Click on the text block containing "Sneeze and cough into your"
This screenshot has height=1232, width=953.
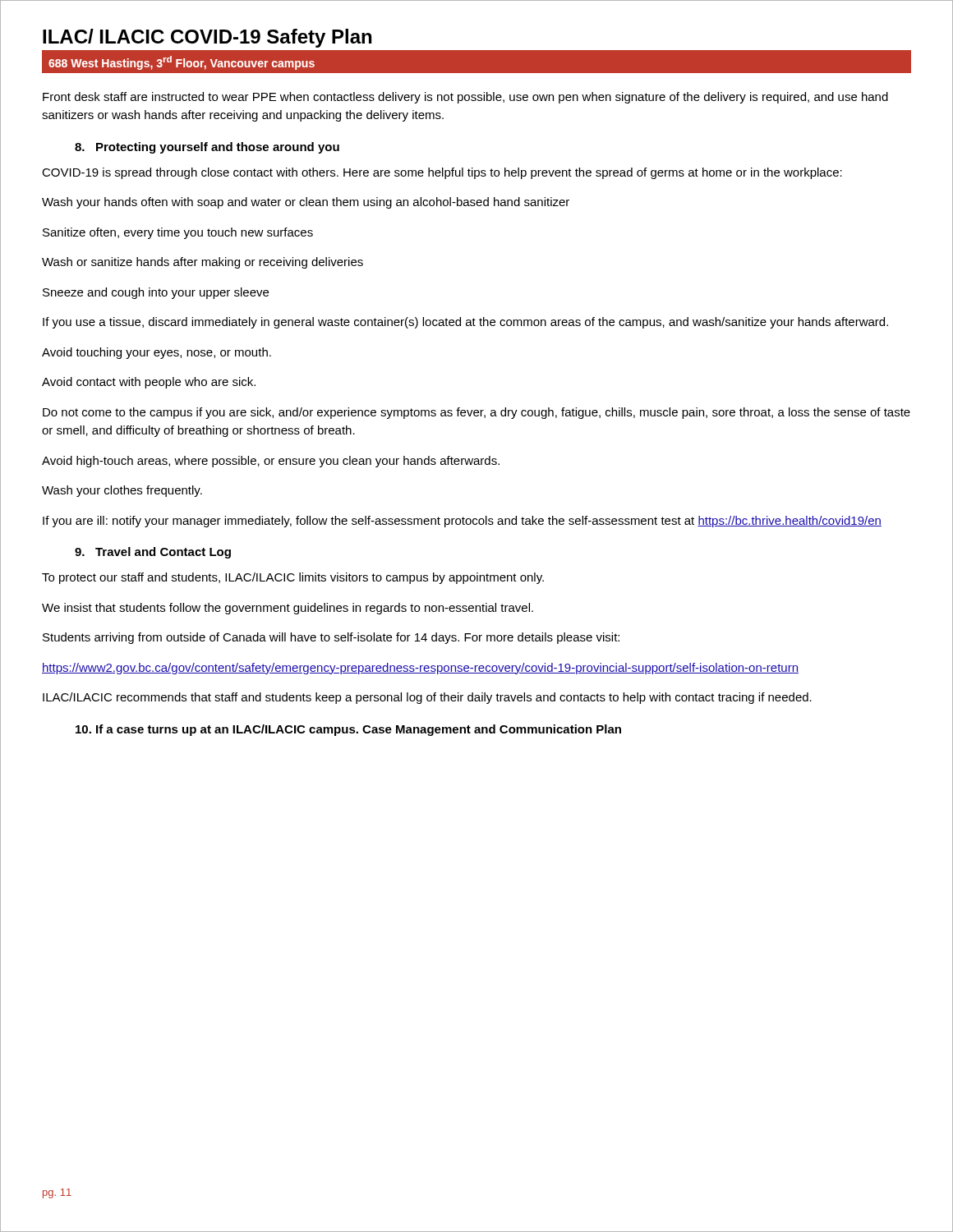point(156,292)
